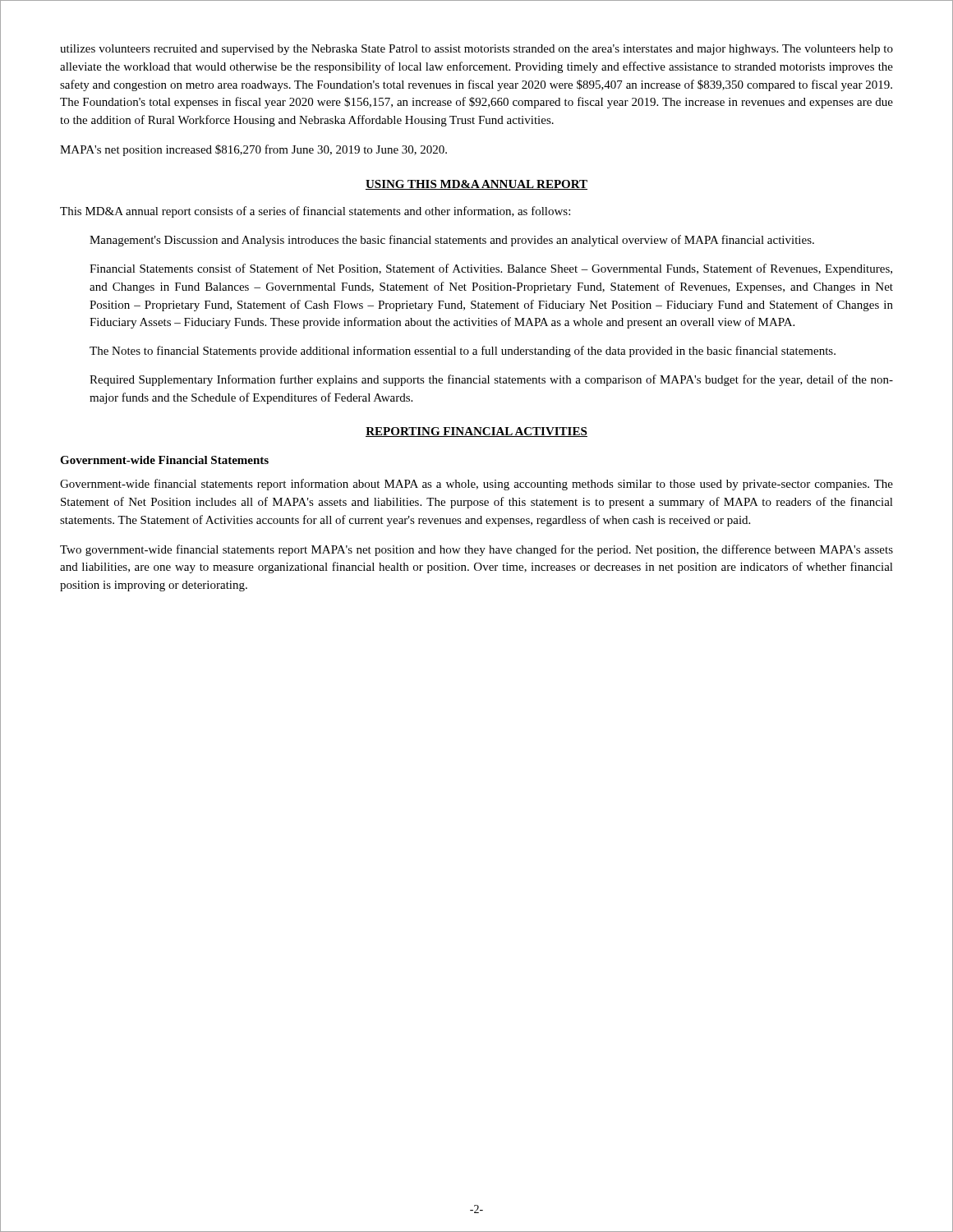This screenshot has height=1232, width=953.
Task: Select the text block containing "MAPA's net position increased $816,270 from"
Action: (254, 149)
